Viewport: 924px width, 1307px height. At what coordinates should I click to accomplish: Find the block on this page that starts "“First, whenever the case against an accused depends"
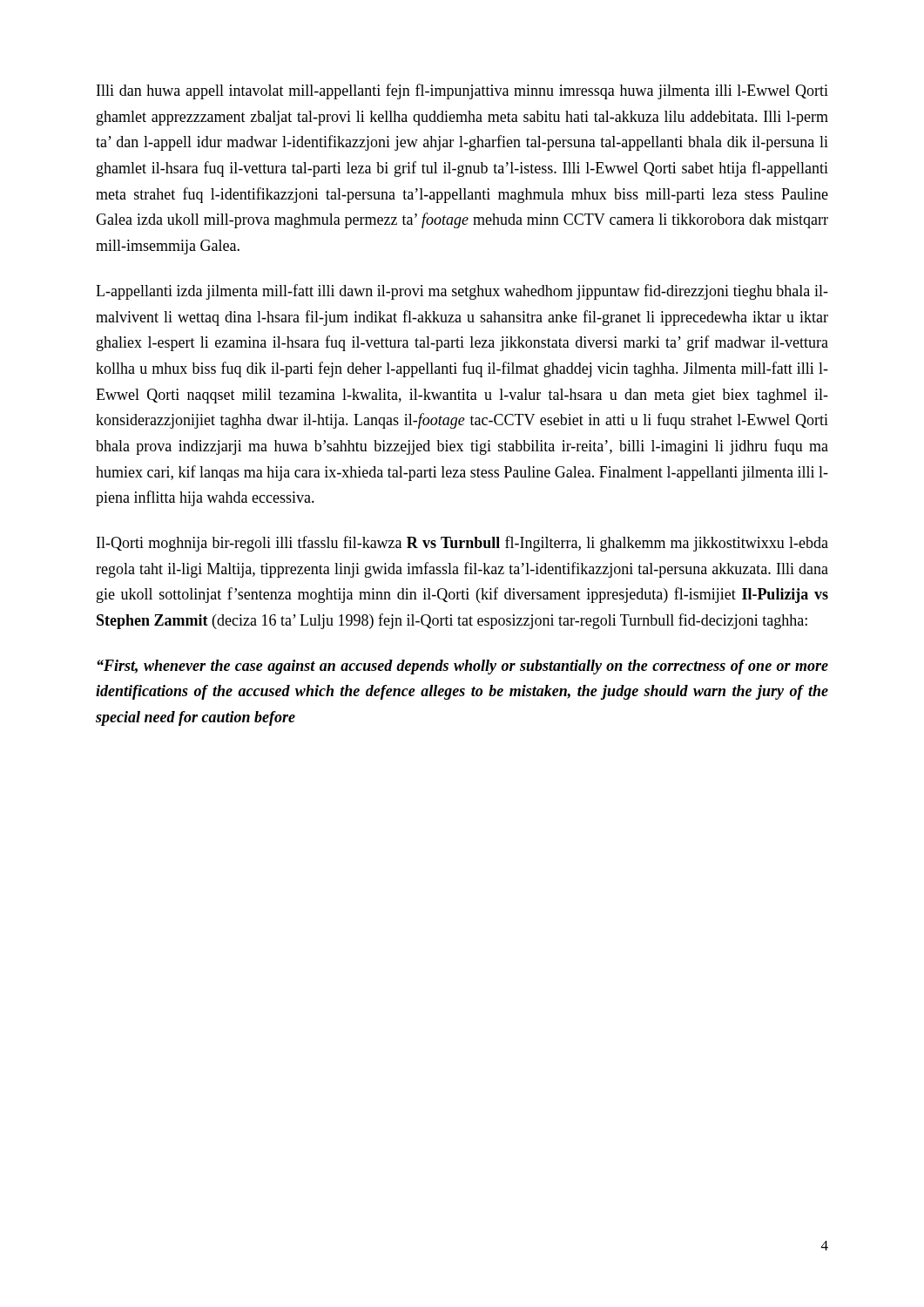point(462,691)
